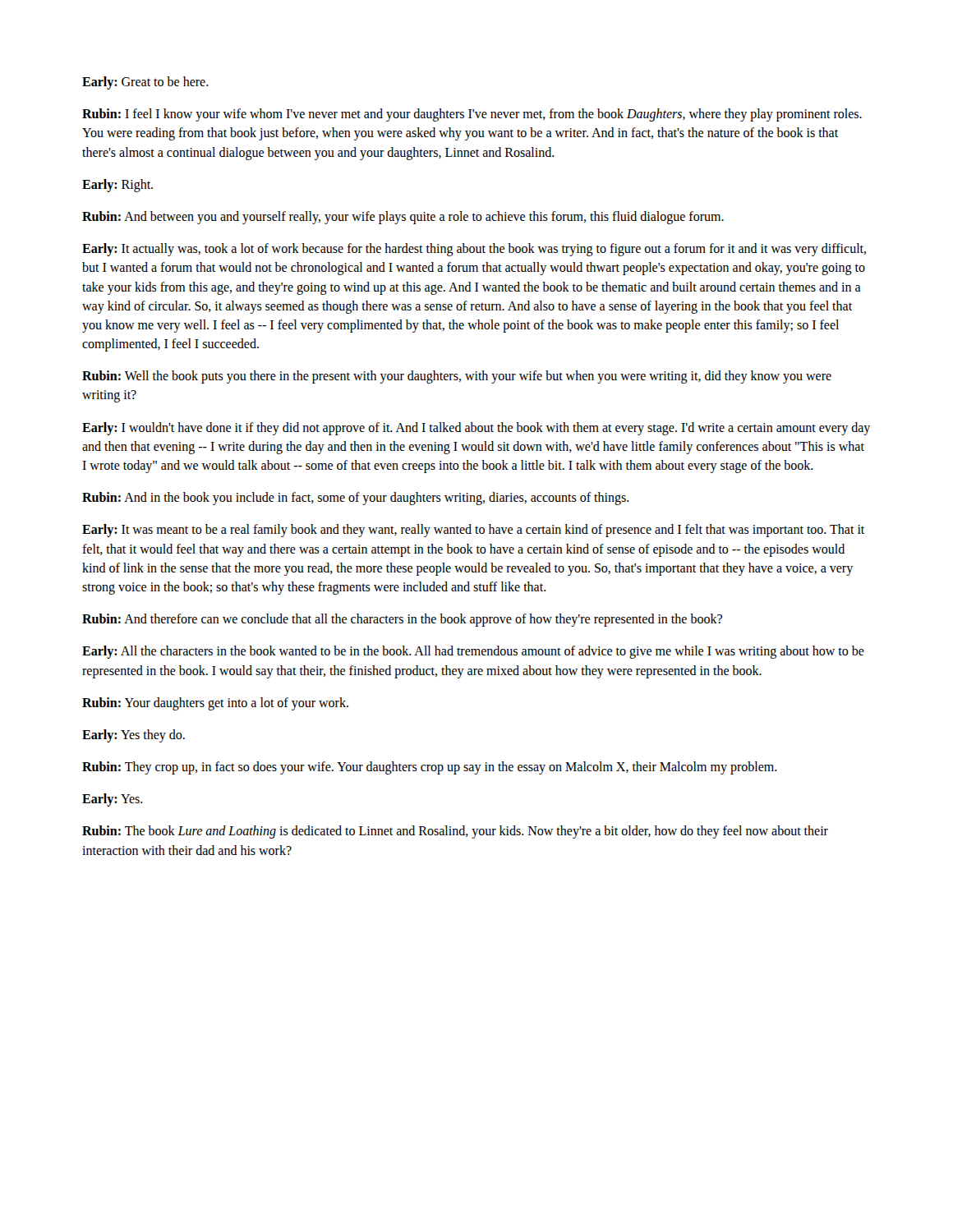Click on the text block that says "Early: It actually was, took a lot of"

tap(476, 296)
